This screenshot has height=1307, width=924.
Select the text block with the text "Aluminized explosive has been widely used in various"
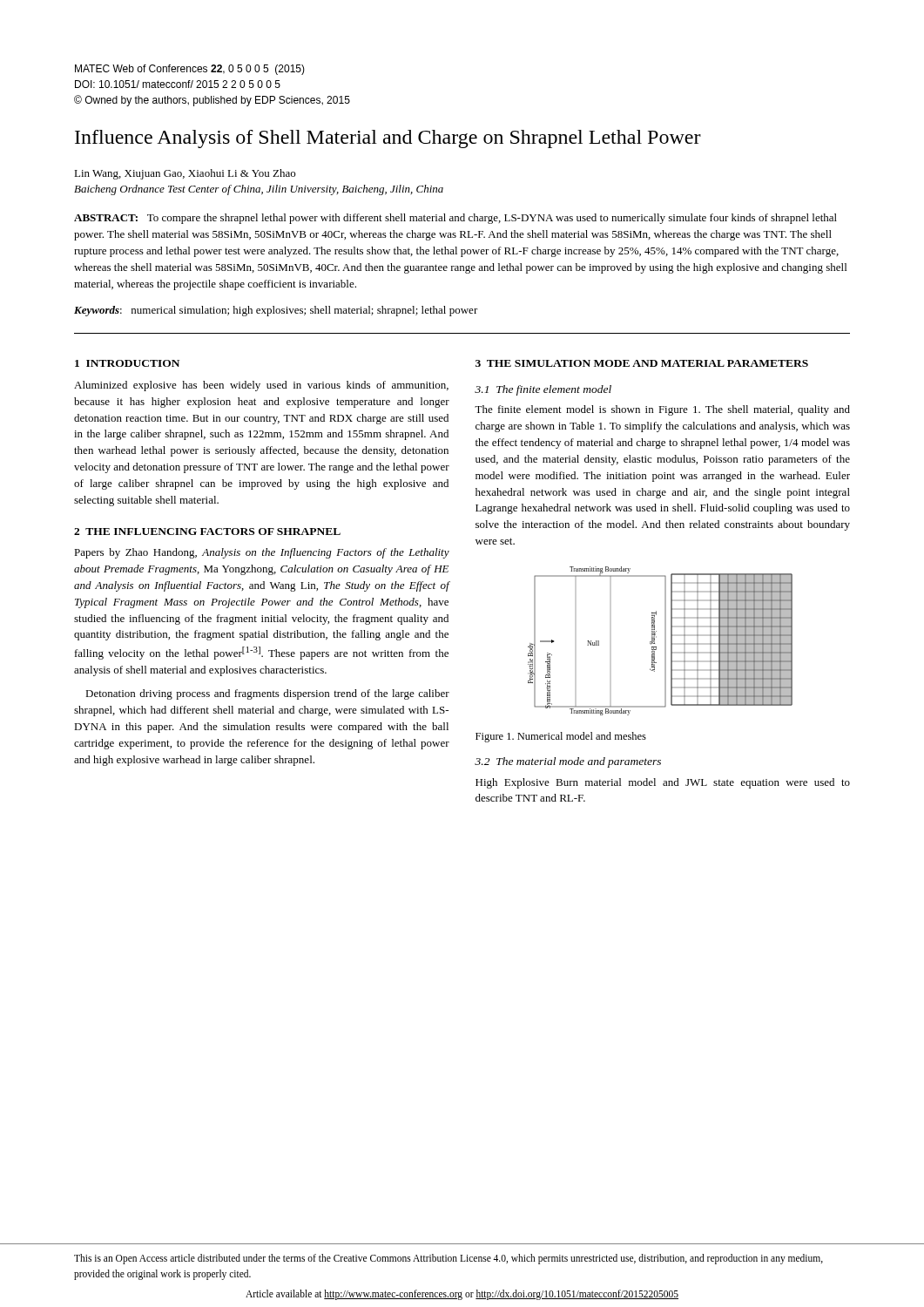261,442
